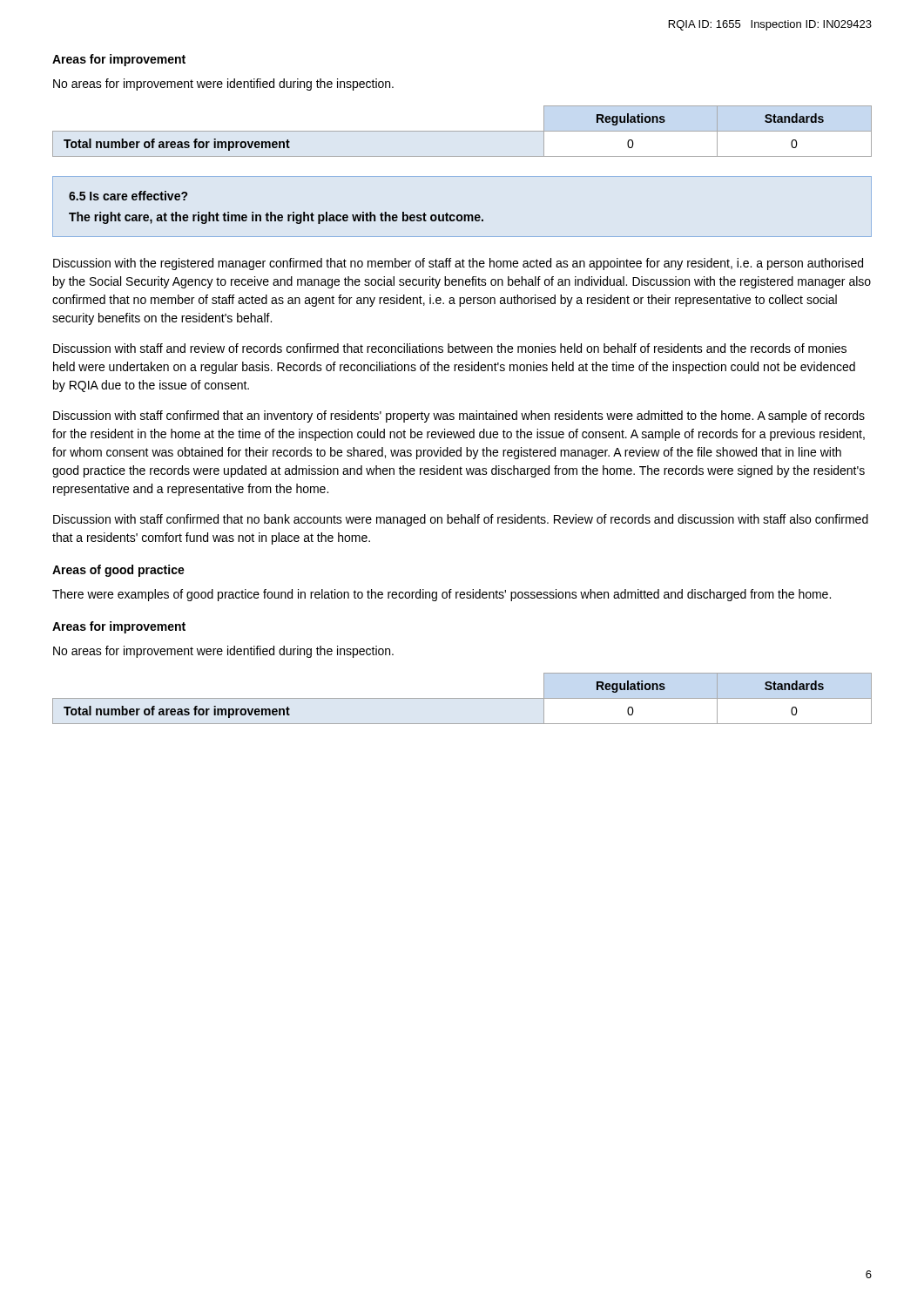Point to the text block starting "Discussion with staff confirmed that an inventory of"
This screenshot has width=924, height=1307.
459,452
